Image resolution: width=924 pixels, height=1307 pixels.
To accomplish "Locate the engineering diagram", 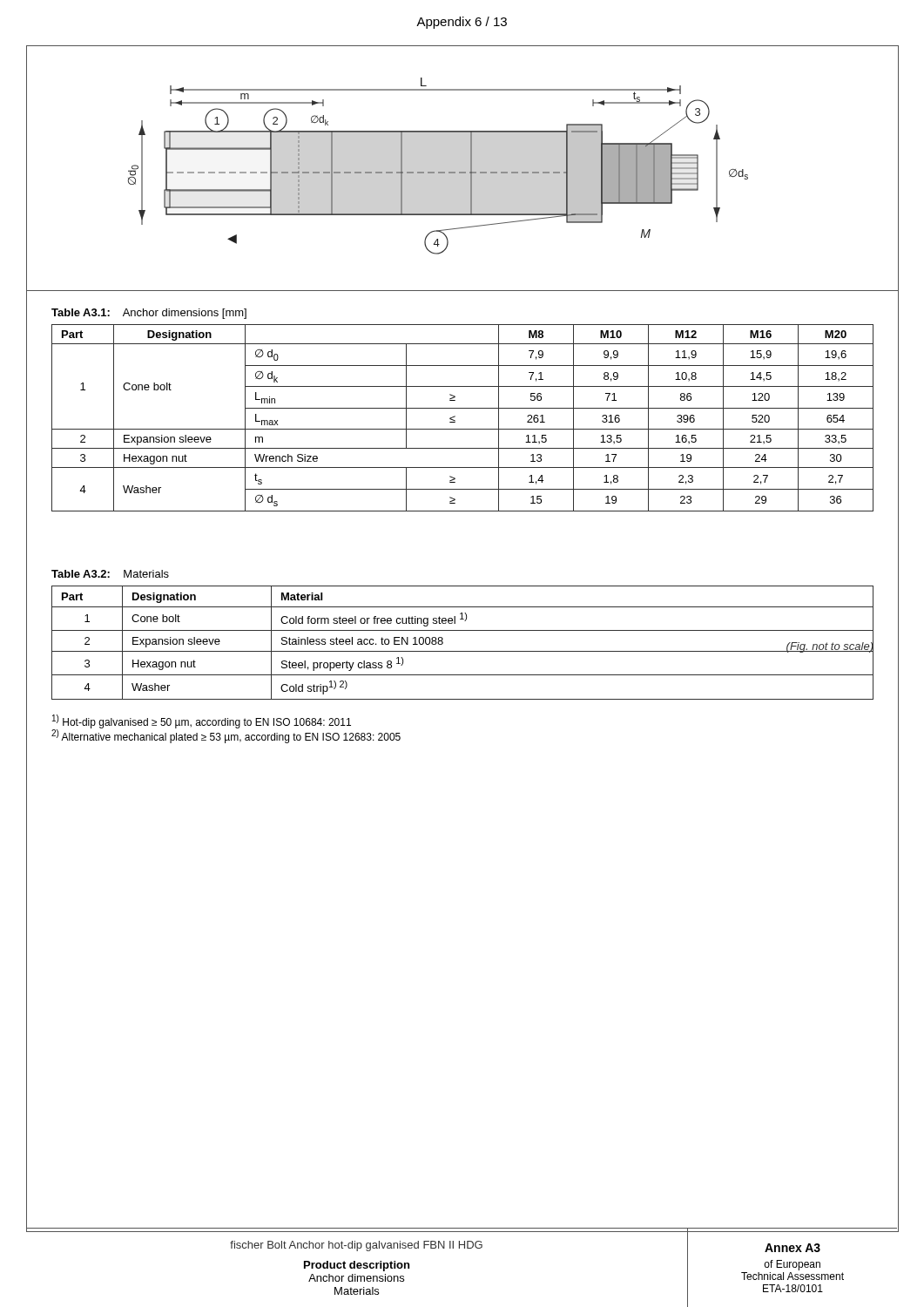I will pyautogui.click(x=462, y=169).
